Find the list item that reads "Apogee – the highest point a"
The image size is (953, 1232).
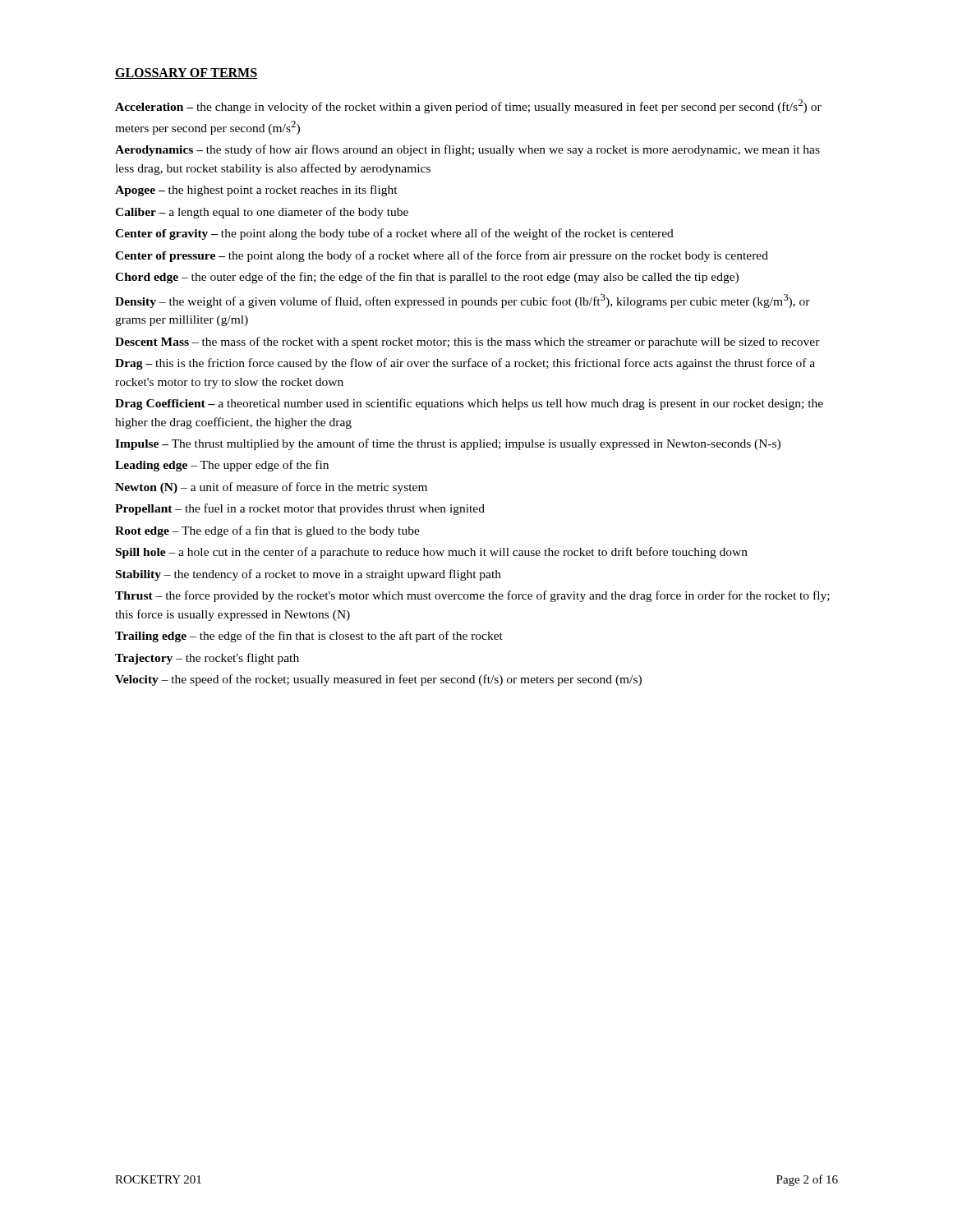(x=256, y=191)
